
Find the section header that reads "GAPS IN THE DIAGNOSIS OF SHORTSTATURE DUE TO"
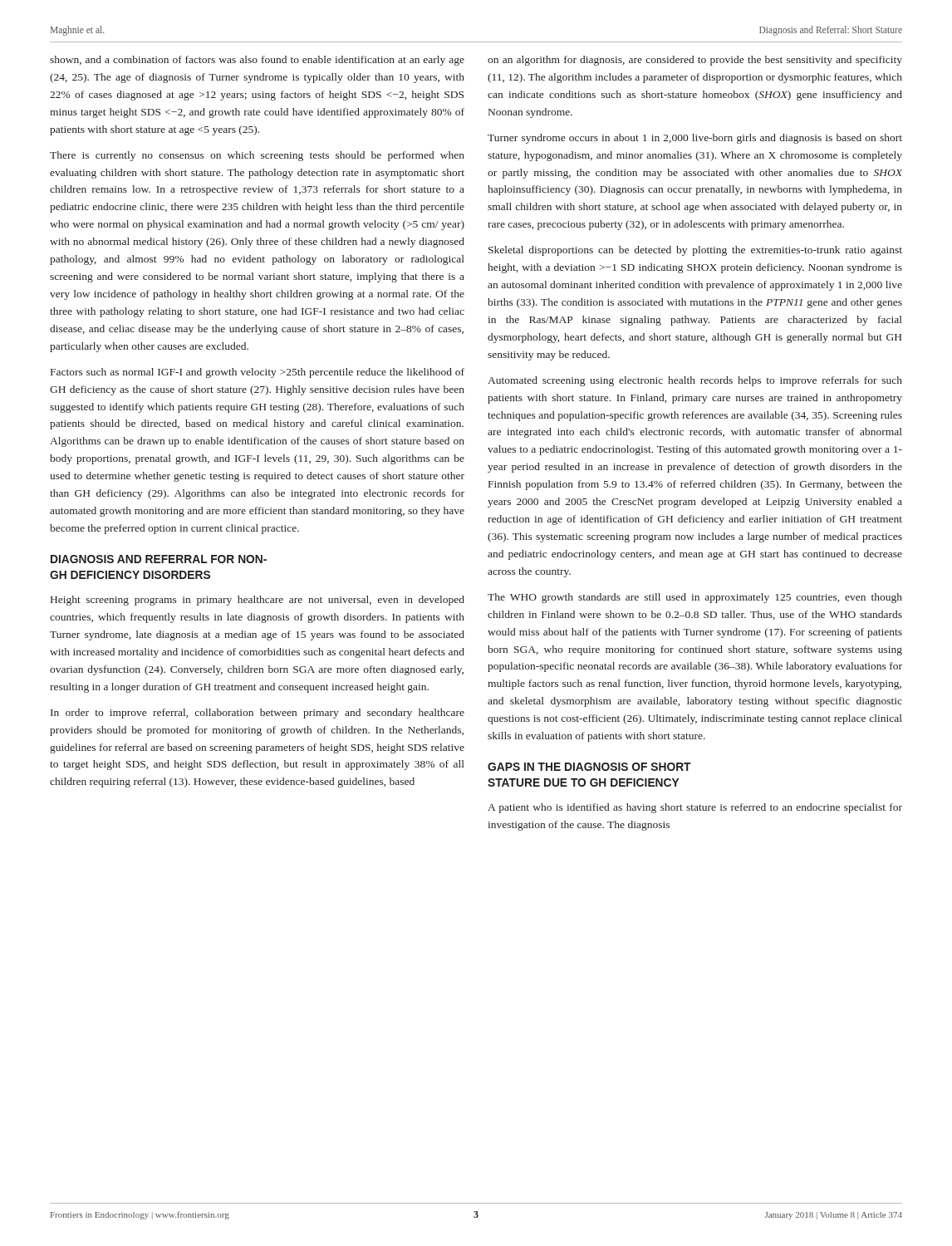pyautogui.click(x=589, y=775)
